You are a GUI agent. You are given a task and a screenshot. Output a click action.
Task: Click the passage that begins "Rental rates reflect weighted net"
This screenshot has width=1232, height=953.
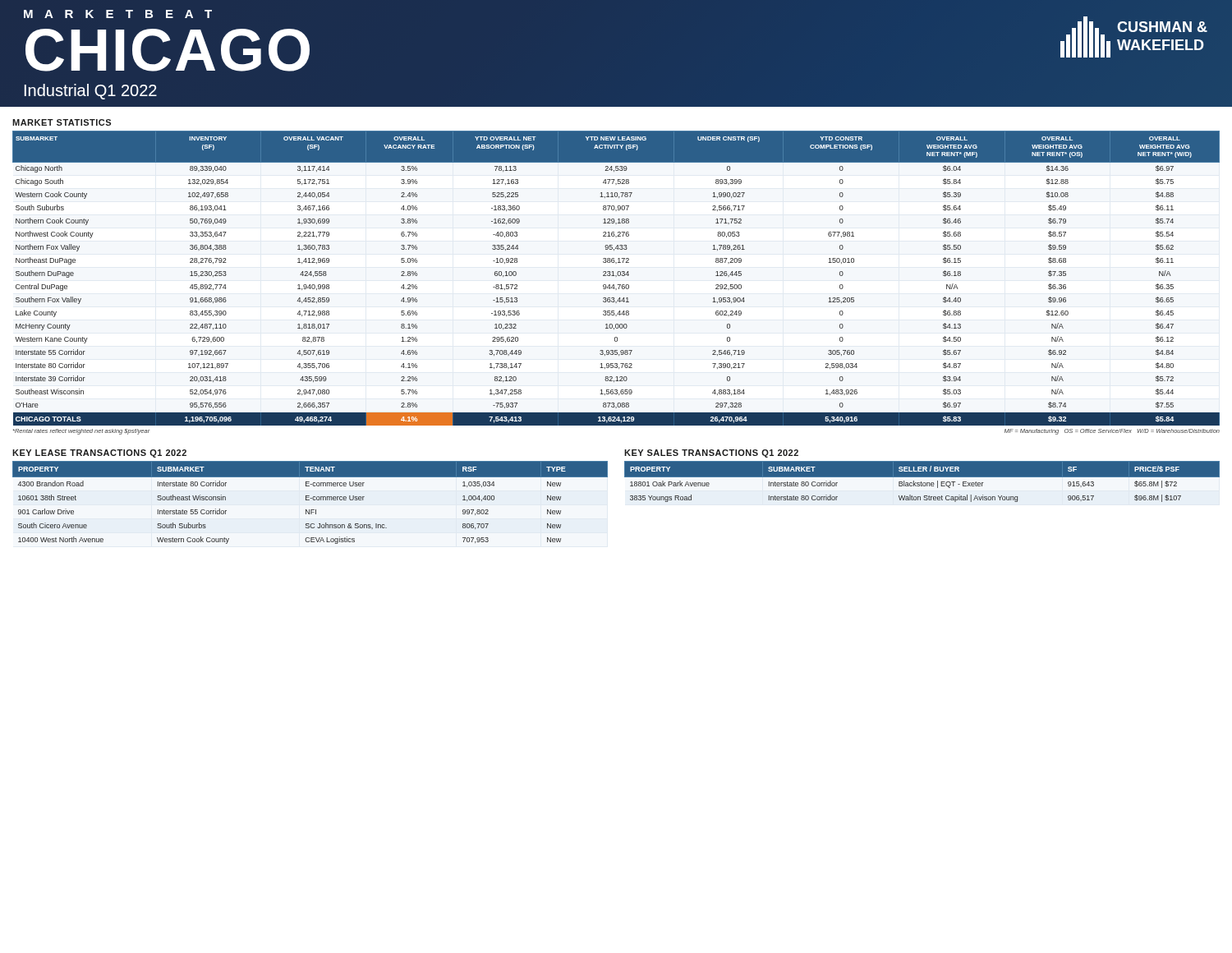click(x=81, y=431)
